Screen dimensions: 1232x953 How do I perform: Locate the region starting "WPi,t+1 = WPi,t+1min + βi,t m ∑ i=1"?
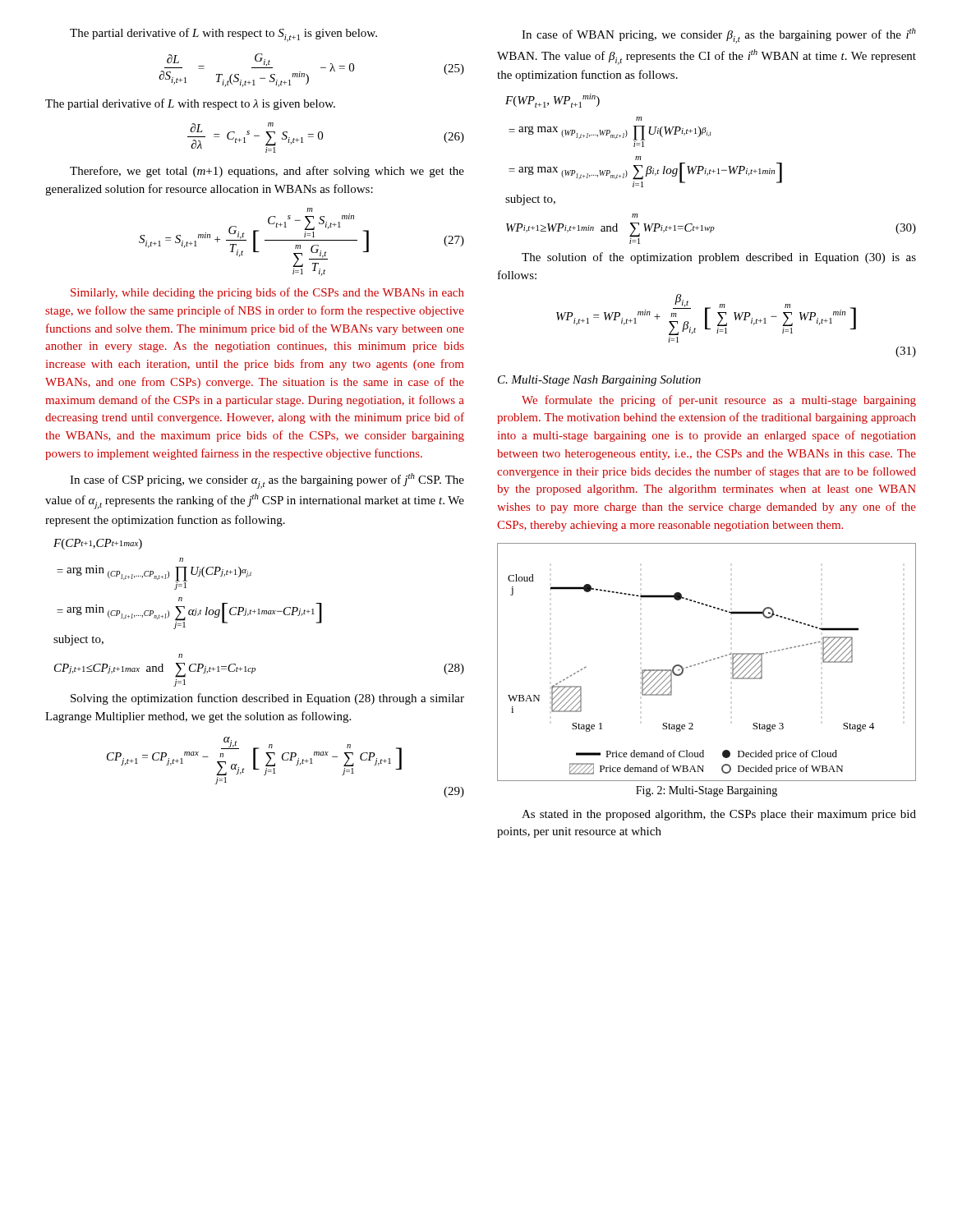(x=707, y=325)
